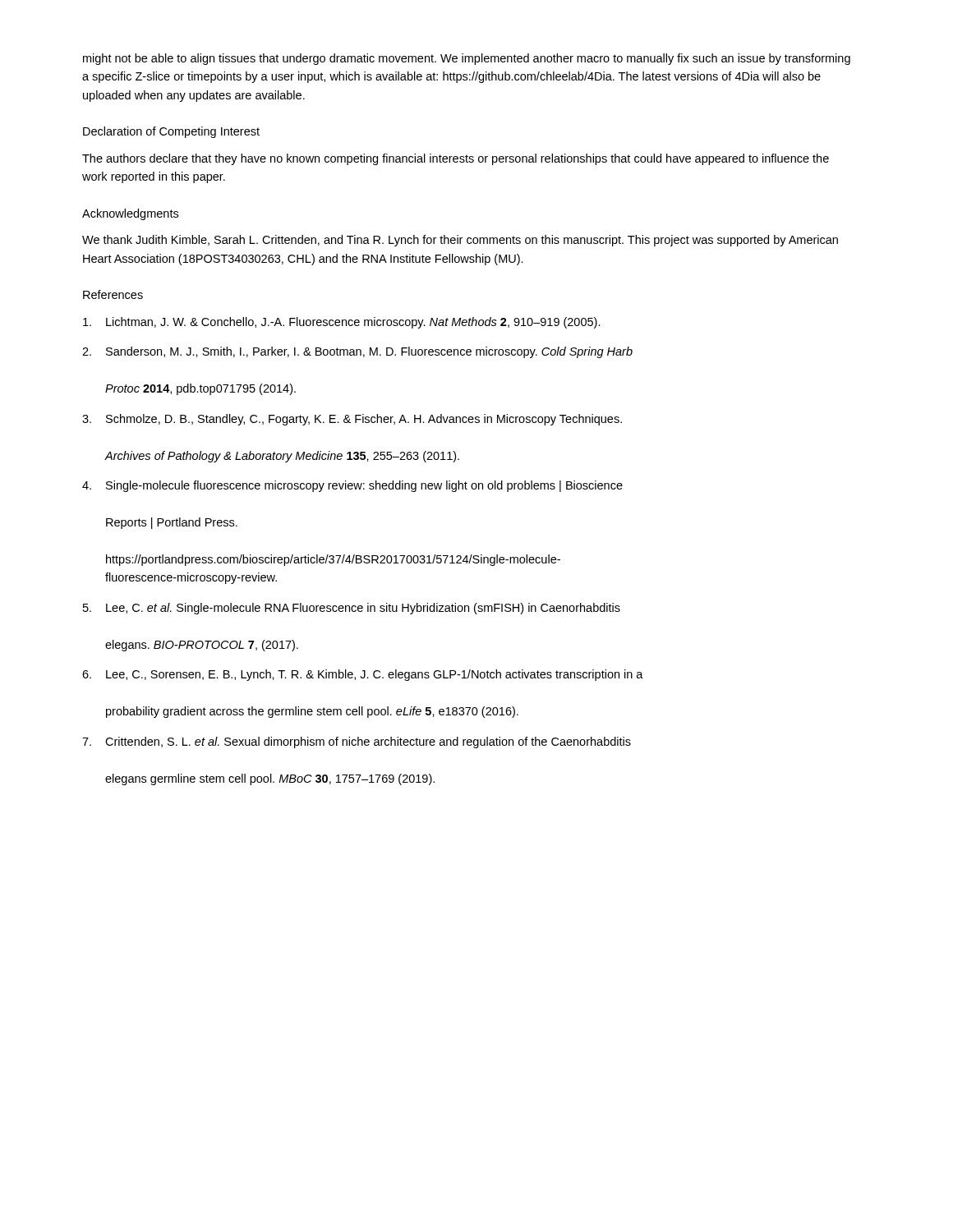Image resolution: width=953 pixels, height=1232 pixels.
Task: Find the list item containing "5. Lee, C."
Action: click(352, 609)
